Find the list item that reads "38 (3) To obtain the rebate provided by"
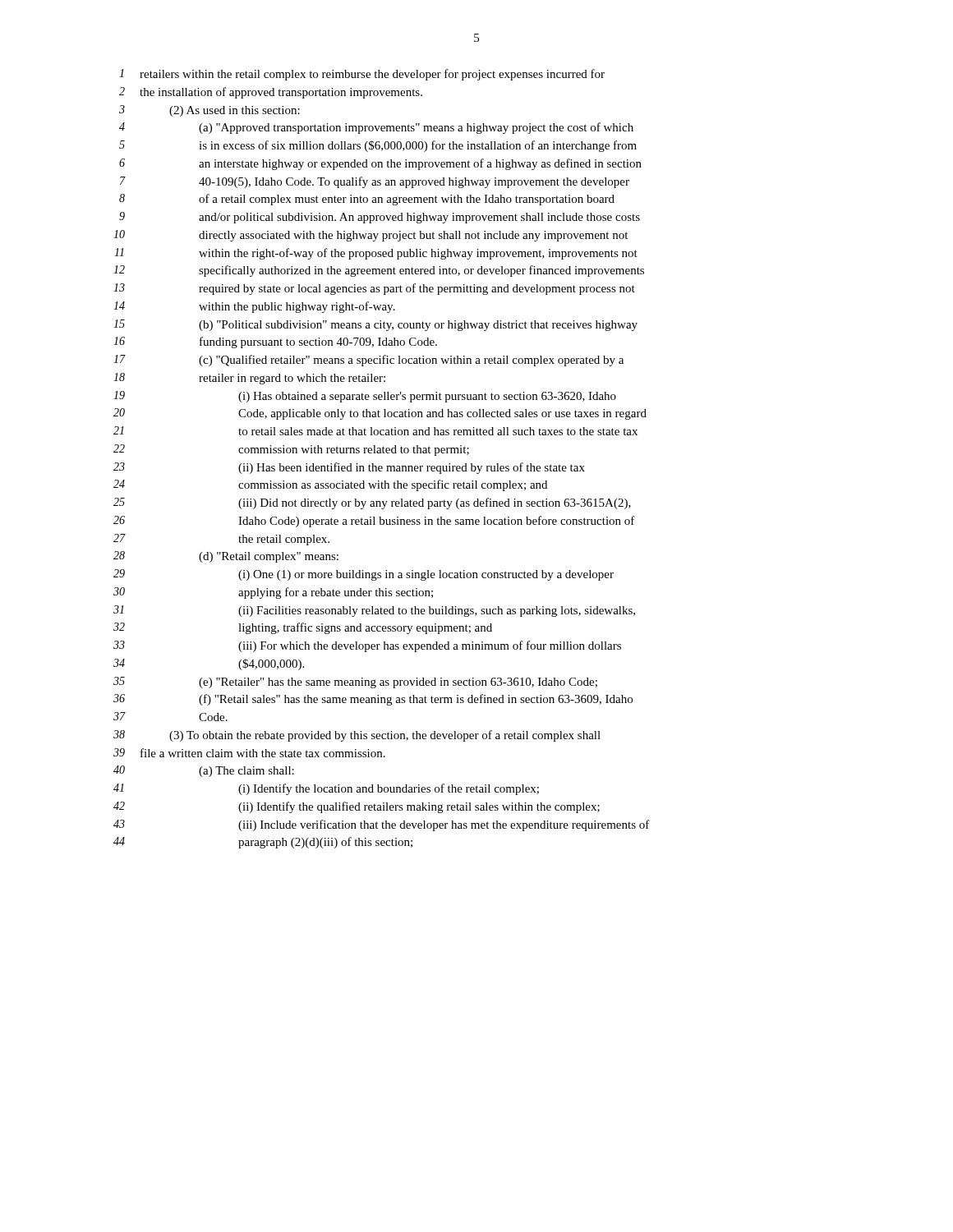Image resolution: width=953 pixels, height=1232 pixels. click(485, 736)
